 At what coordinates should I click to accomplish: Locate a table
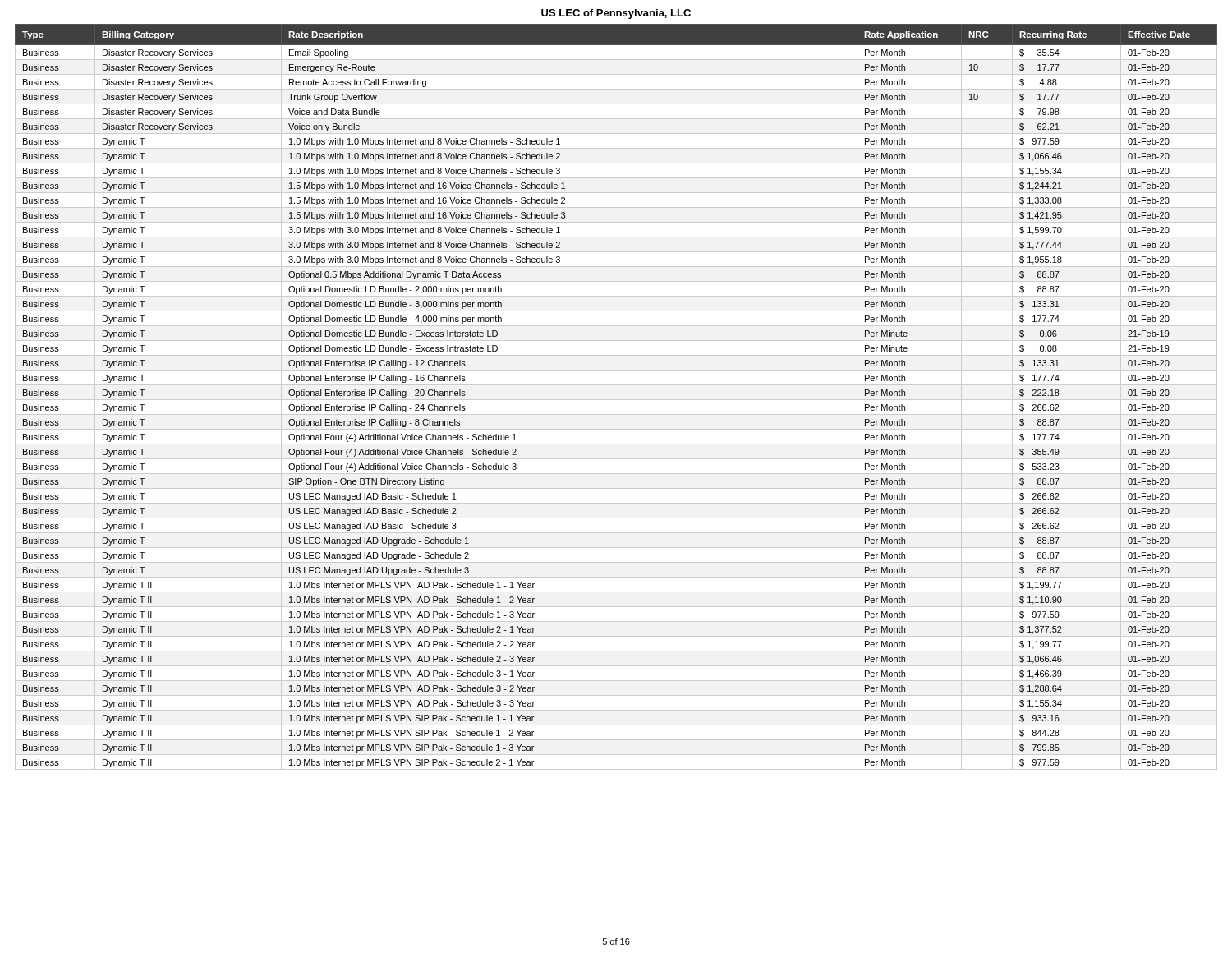click(x=616, y=397)
